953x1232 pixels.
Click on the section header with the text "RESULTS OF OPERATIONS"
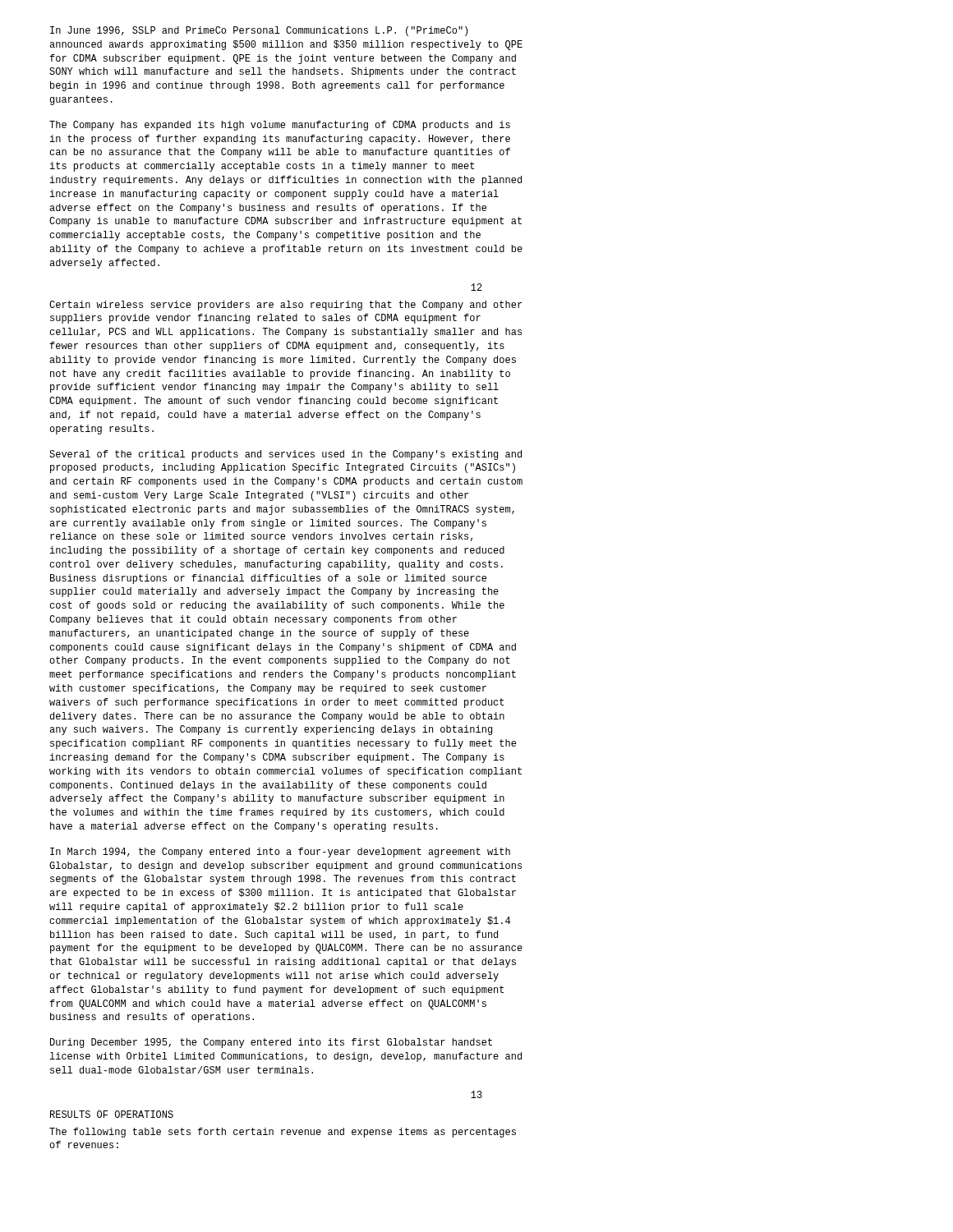(x=111, y=1115)
